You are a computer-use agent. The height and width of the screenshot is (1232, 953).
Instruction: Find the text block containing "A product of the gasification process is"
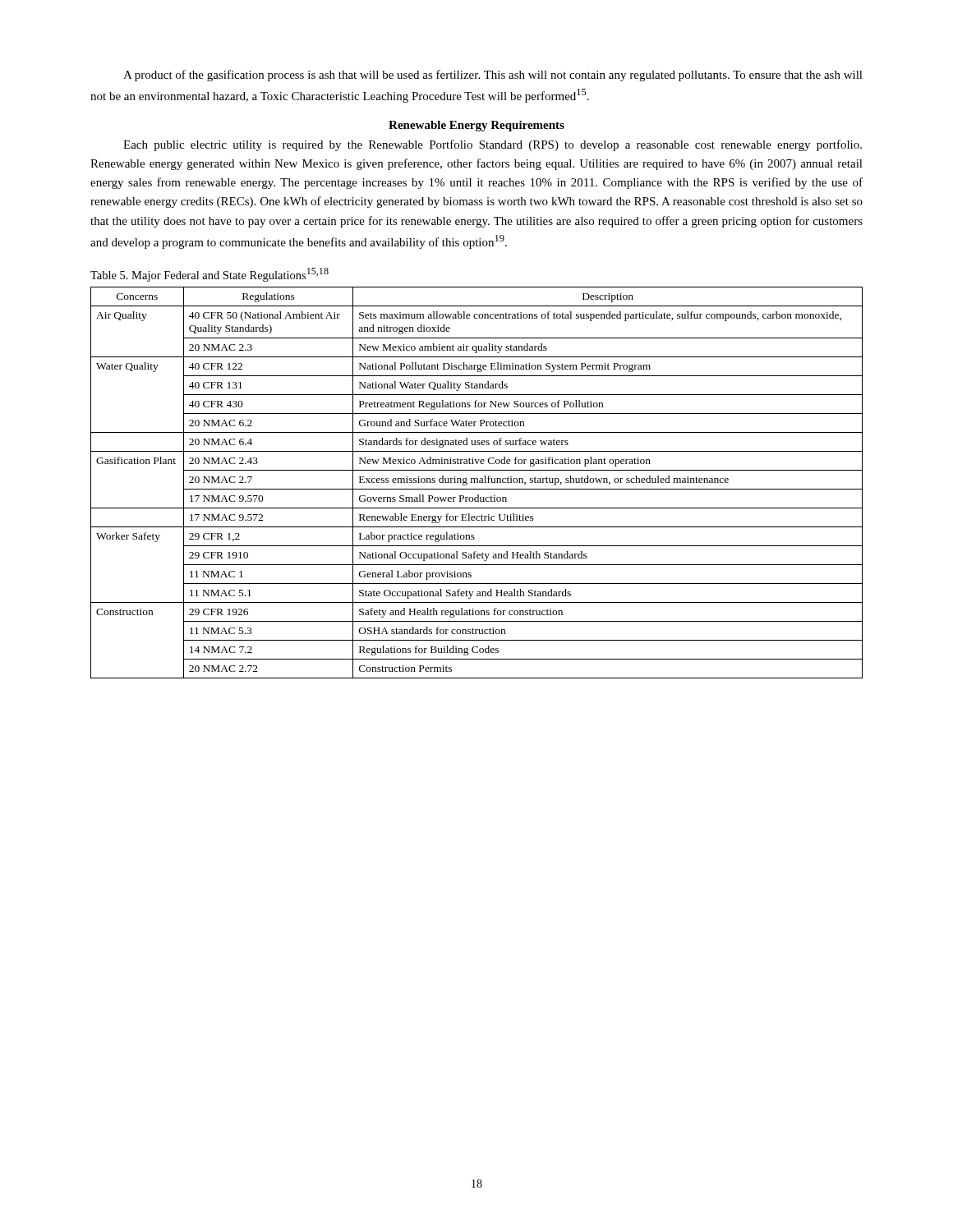pyautogui.click(x=476, y=86)
